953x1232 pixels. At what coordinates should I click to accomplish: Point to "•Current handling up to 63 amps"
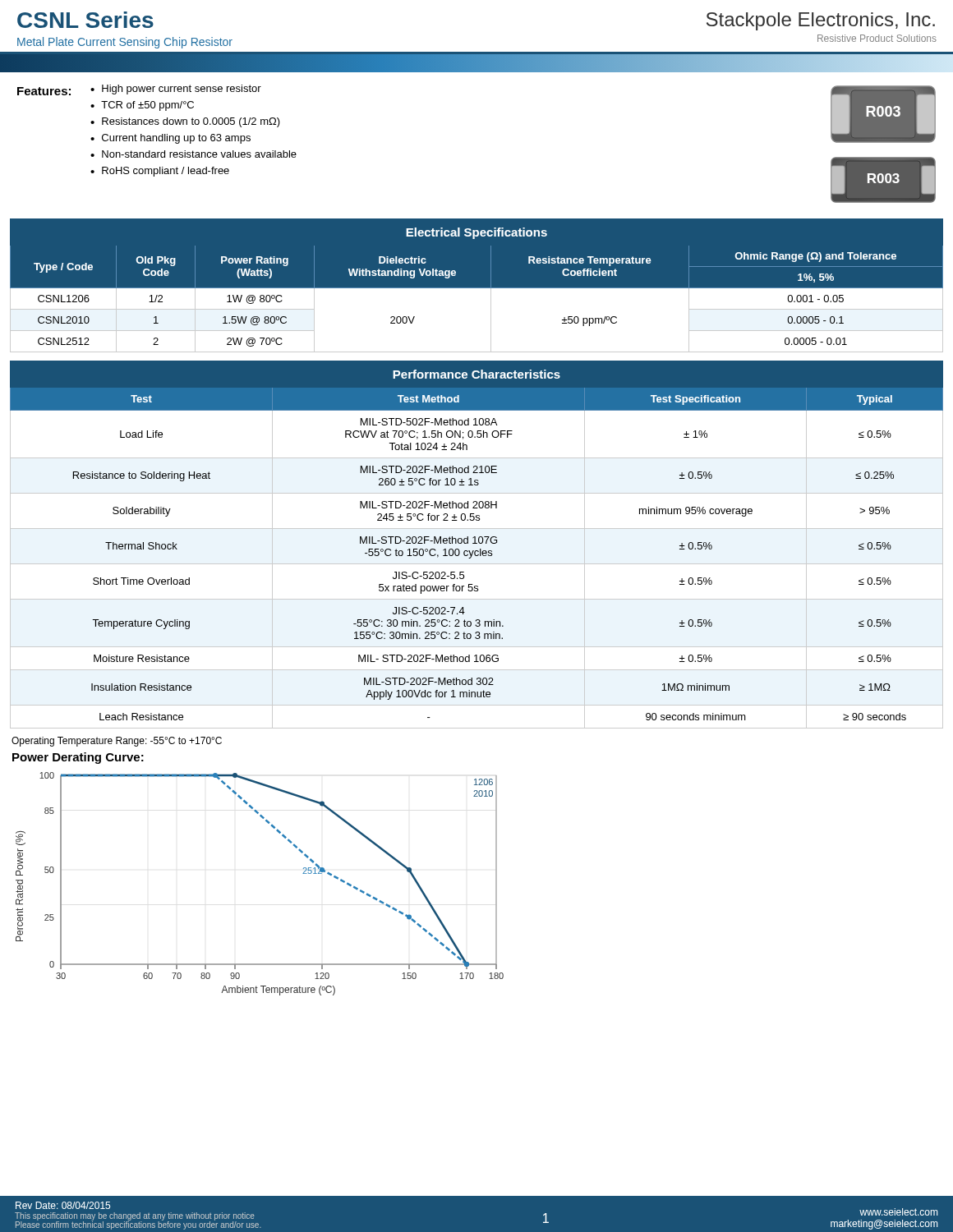pos(171,138)
